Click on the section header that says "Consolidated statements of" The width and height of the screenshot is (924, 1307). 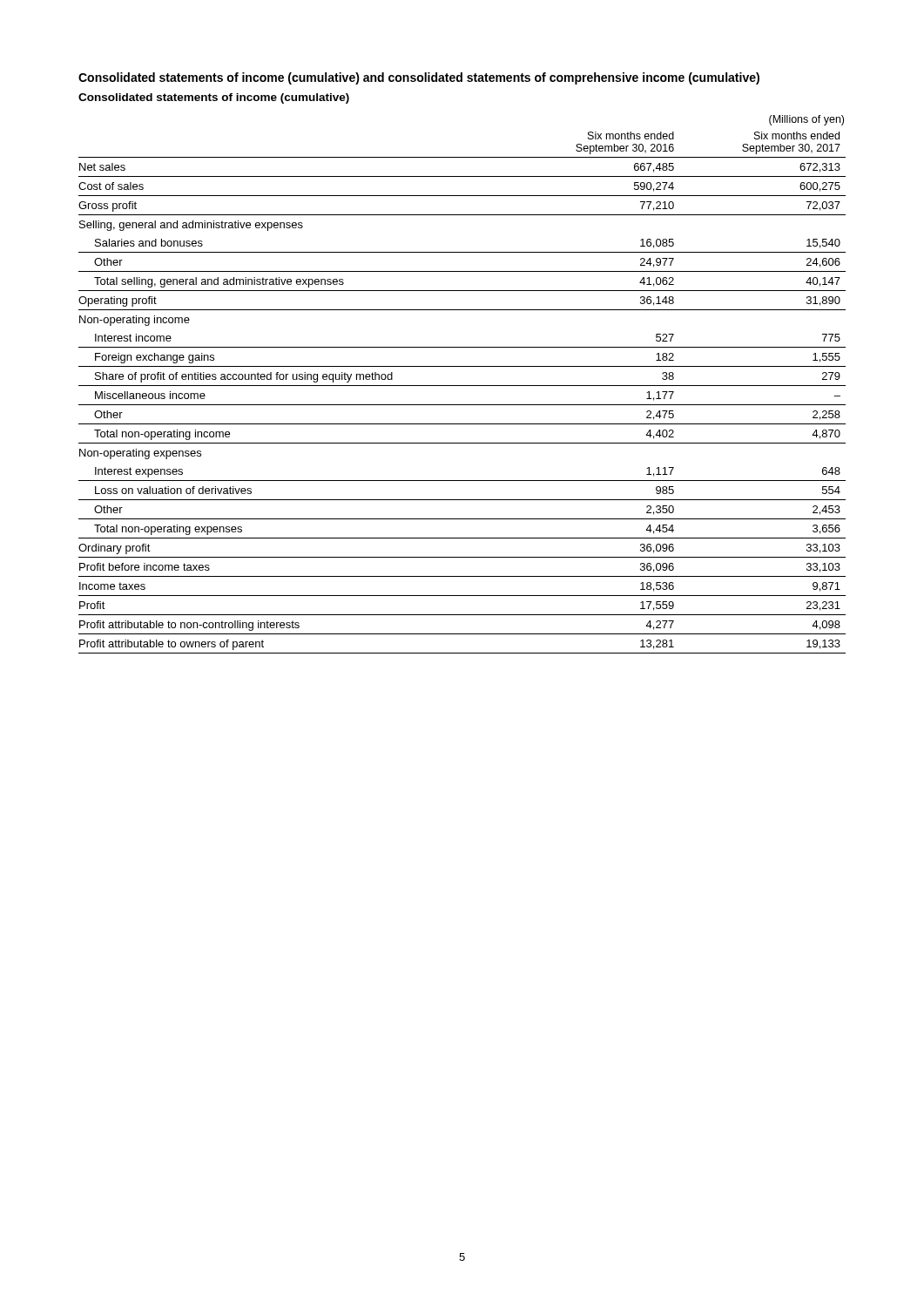coord(214,97)
